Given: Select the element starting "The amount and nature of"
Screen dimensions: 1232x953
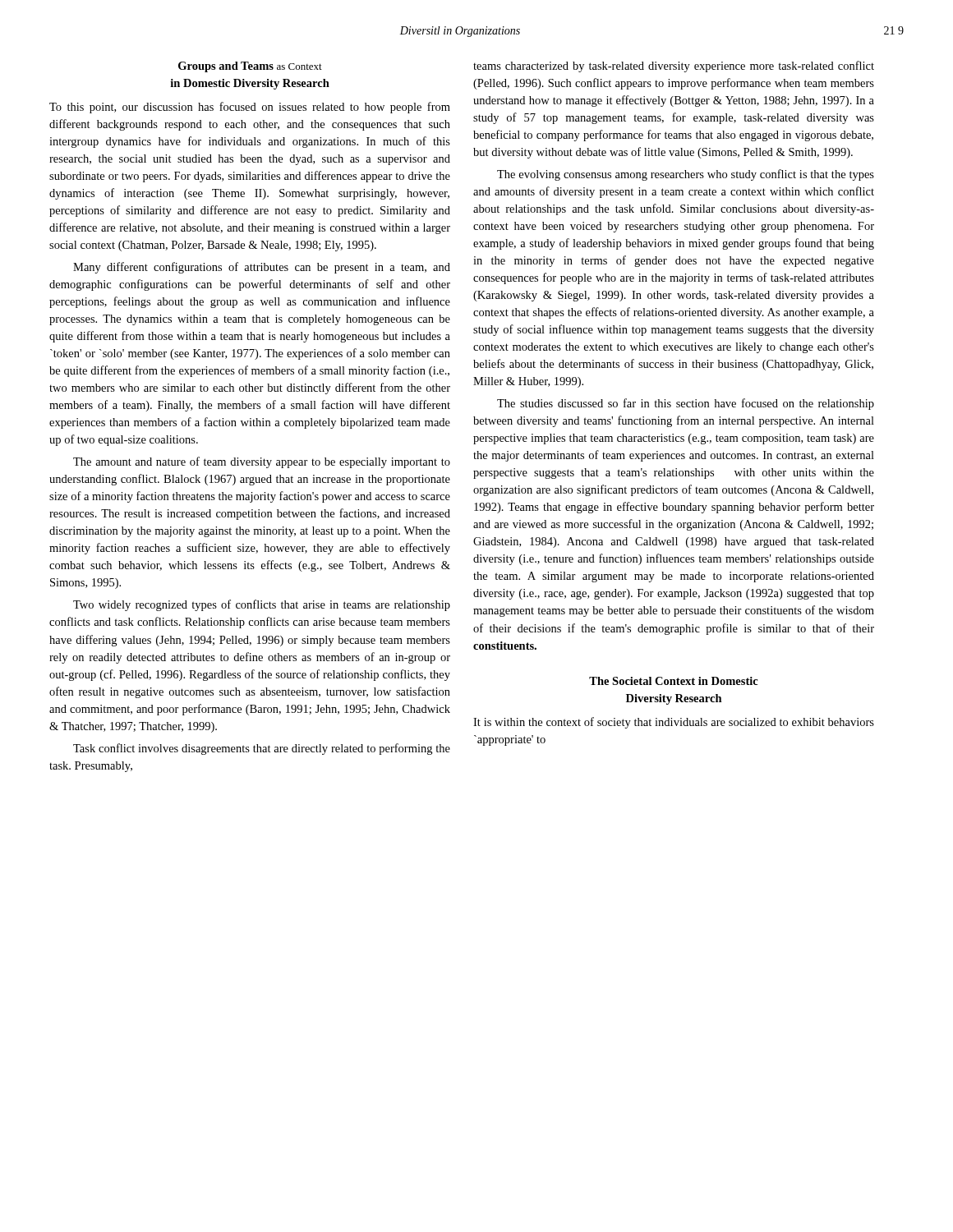Looking at the screenshot, I should (250, 523).
